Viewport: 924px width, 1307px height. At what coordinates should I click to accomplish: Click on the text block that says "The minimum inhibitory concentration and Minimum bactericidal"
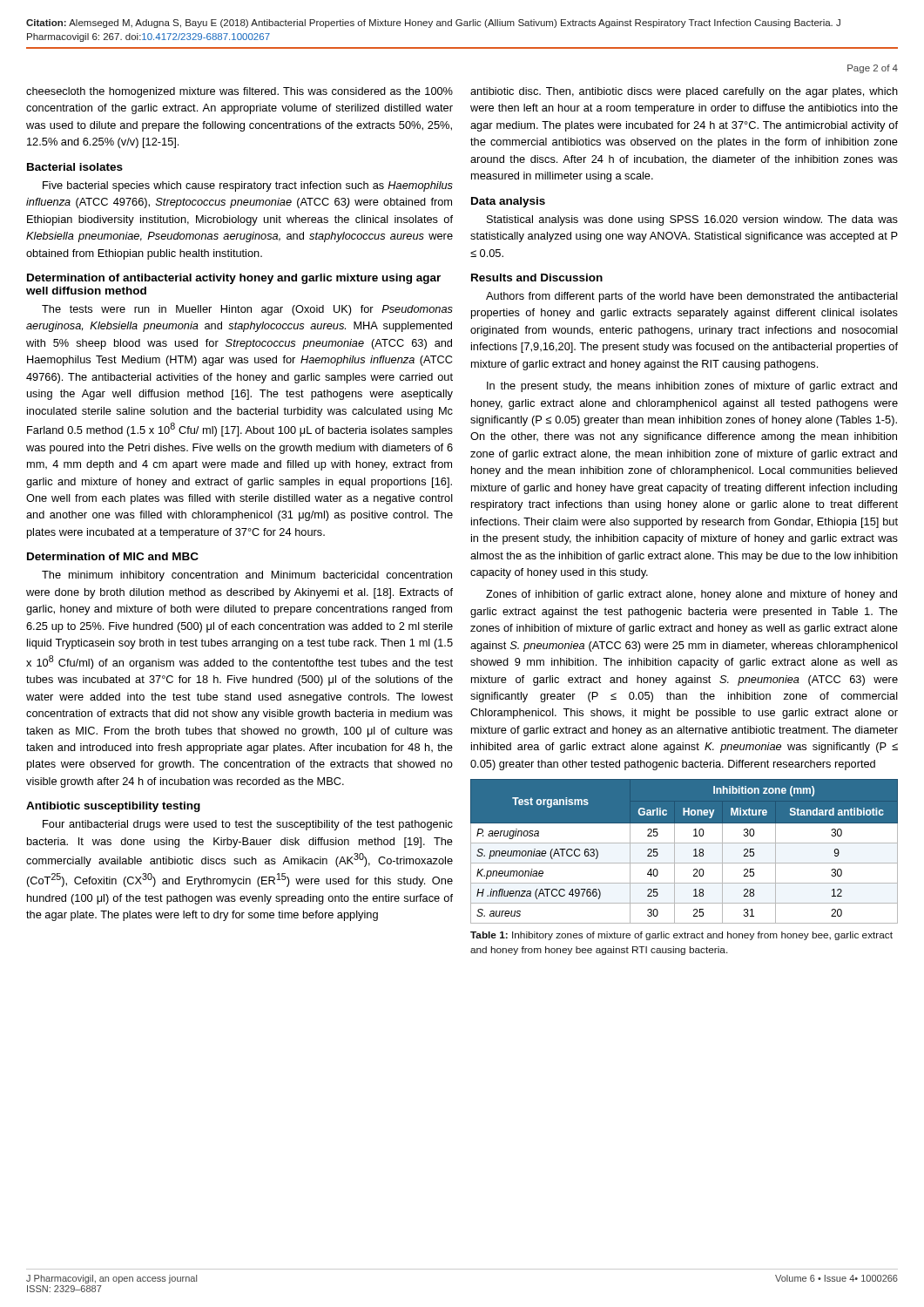[x=240, y=678]
